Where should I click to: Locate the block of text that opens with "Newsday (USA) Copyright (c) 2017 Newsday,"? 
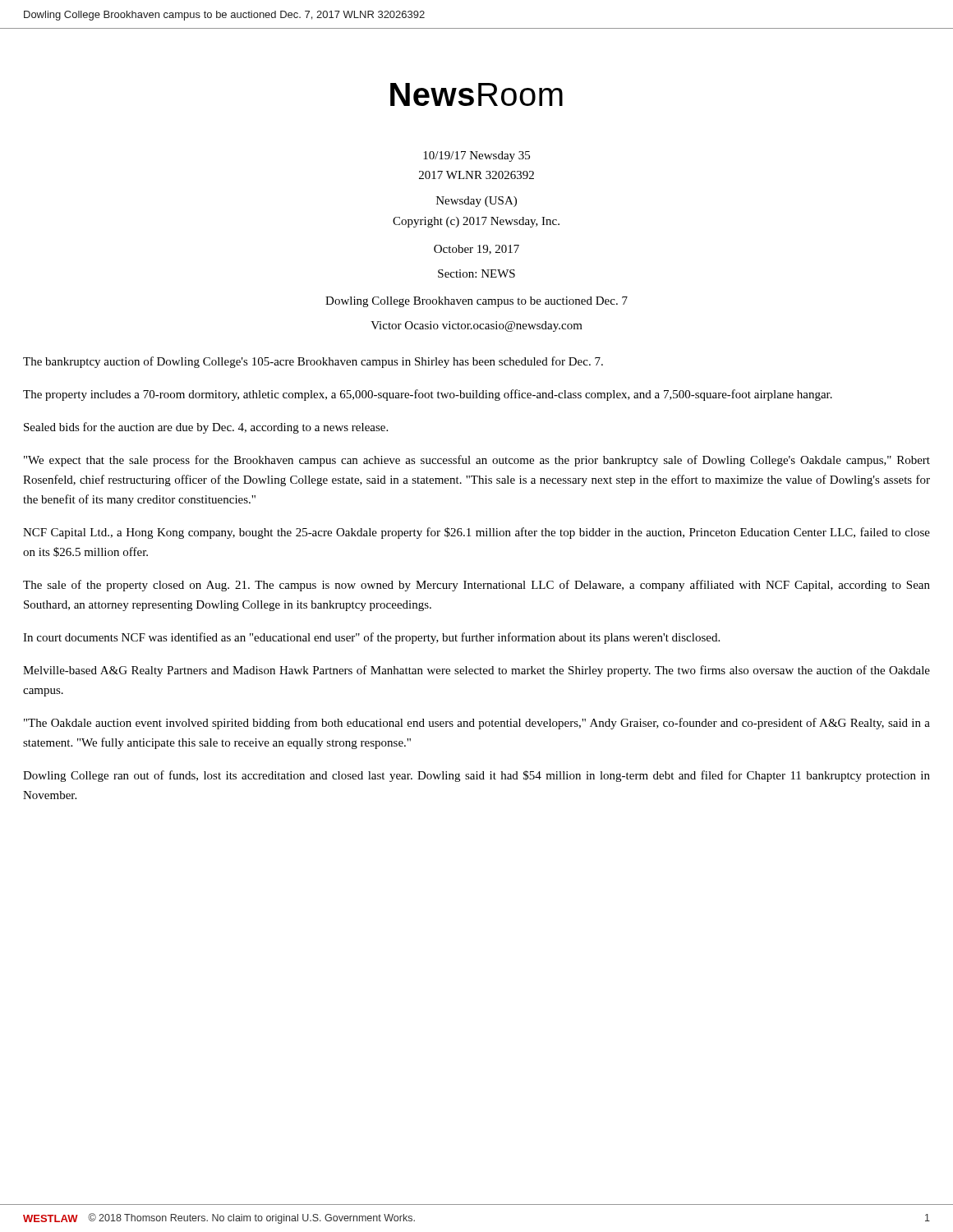[476, 211]
